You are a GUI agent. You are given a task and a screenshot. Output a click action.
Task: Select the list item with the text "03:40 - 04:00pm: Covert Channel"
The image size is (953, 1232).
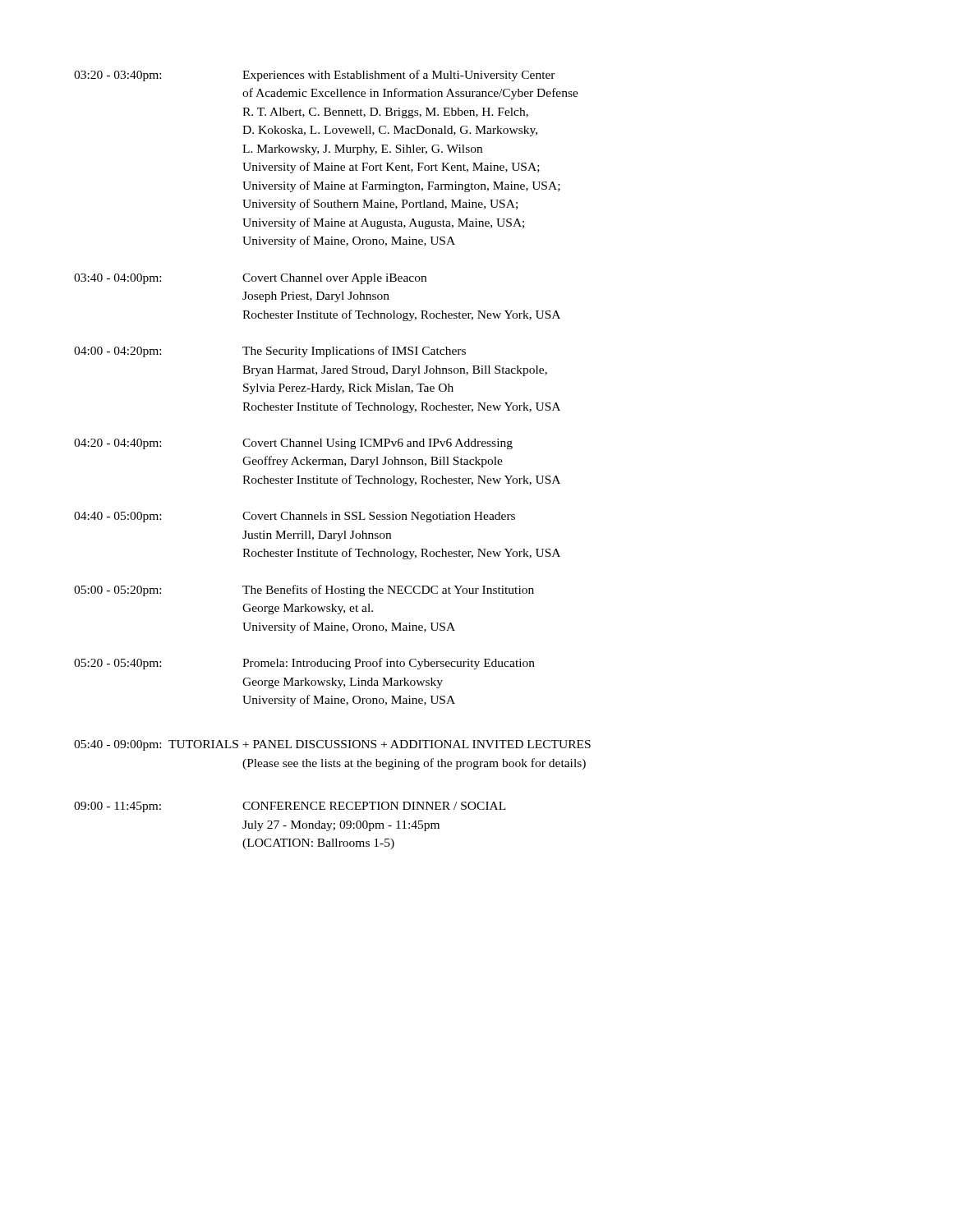[x=250, y=279]
